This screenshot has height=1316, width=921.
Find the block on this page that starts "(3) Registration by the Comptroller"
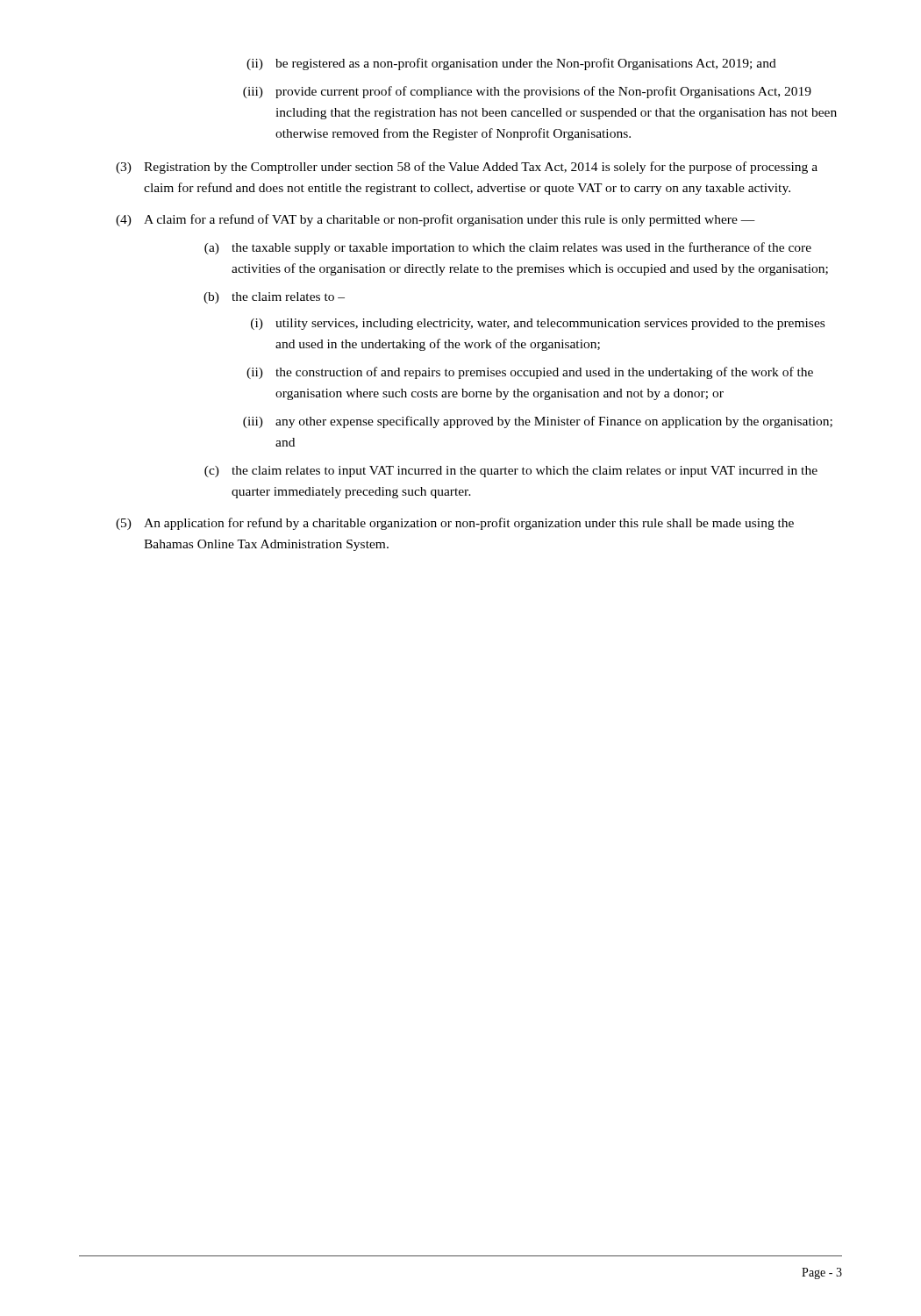(x=460, y=177)
